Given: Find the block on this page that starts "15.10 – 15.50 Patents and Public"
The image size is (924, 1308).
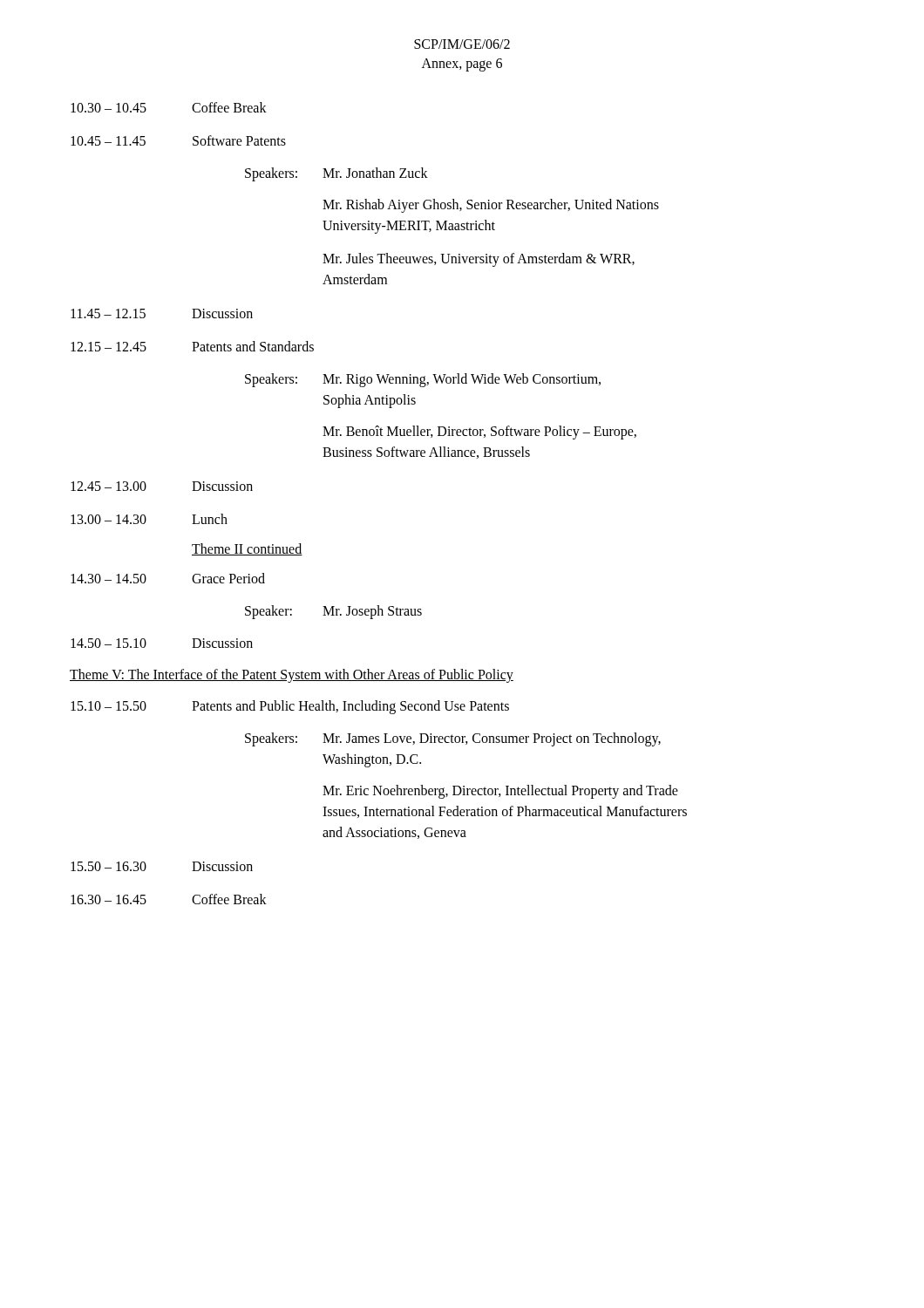Looking at the screenshot, I should (x=462, y=706).
